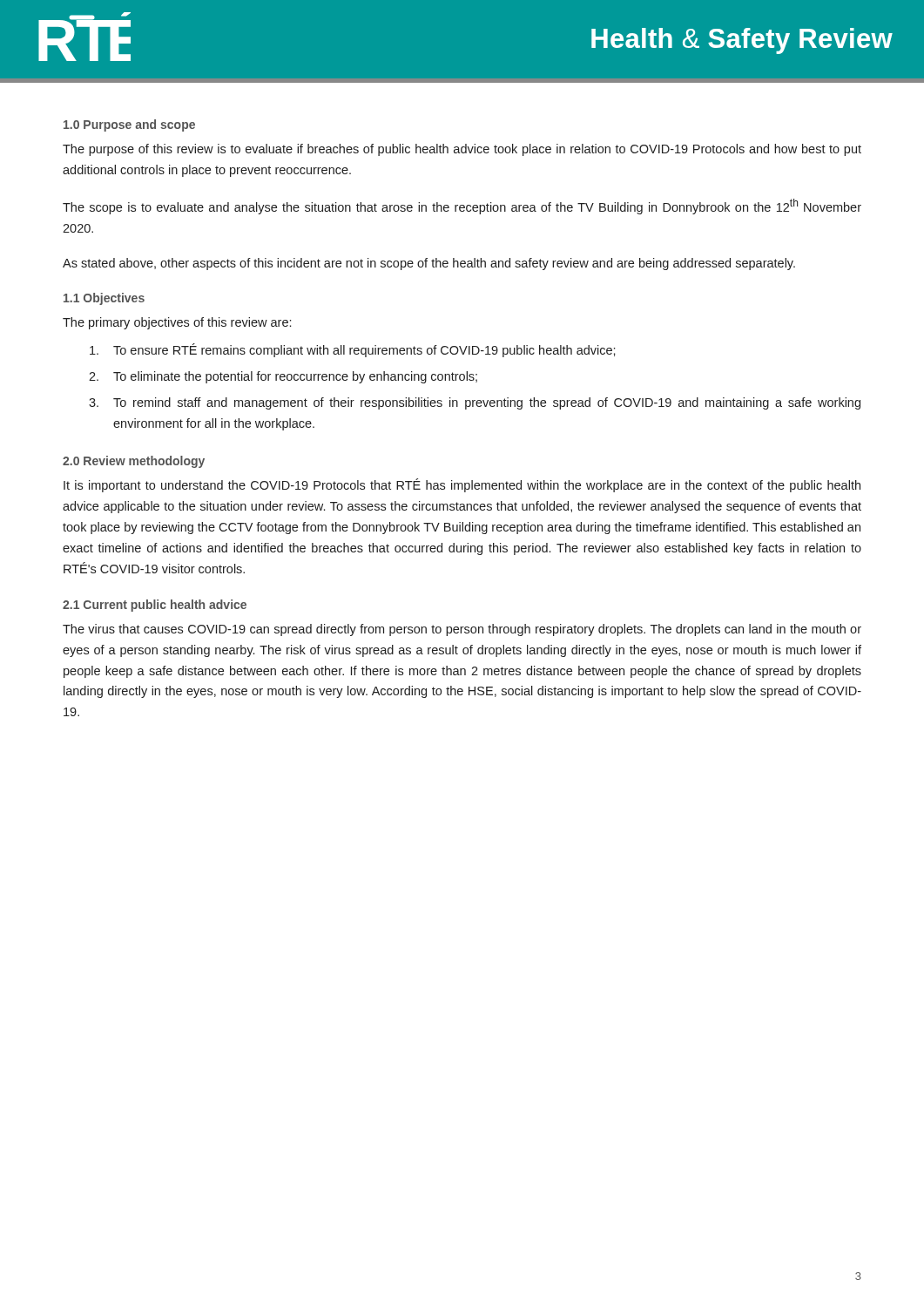Image resolution: width=924 pixels, height=1307 pixels.
Task: Click on the section header with the text "2.1 Current public health advice"
Action: (155, 604)
